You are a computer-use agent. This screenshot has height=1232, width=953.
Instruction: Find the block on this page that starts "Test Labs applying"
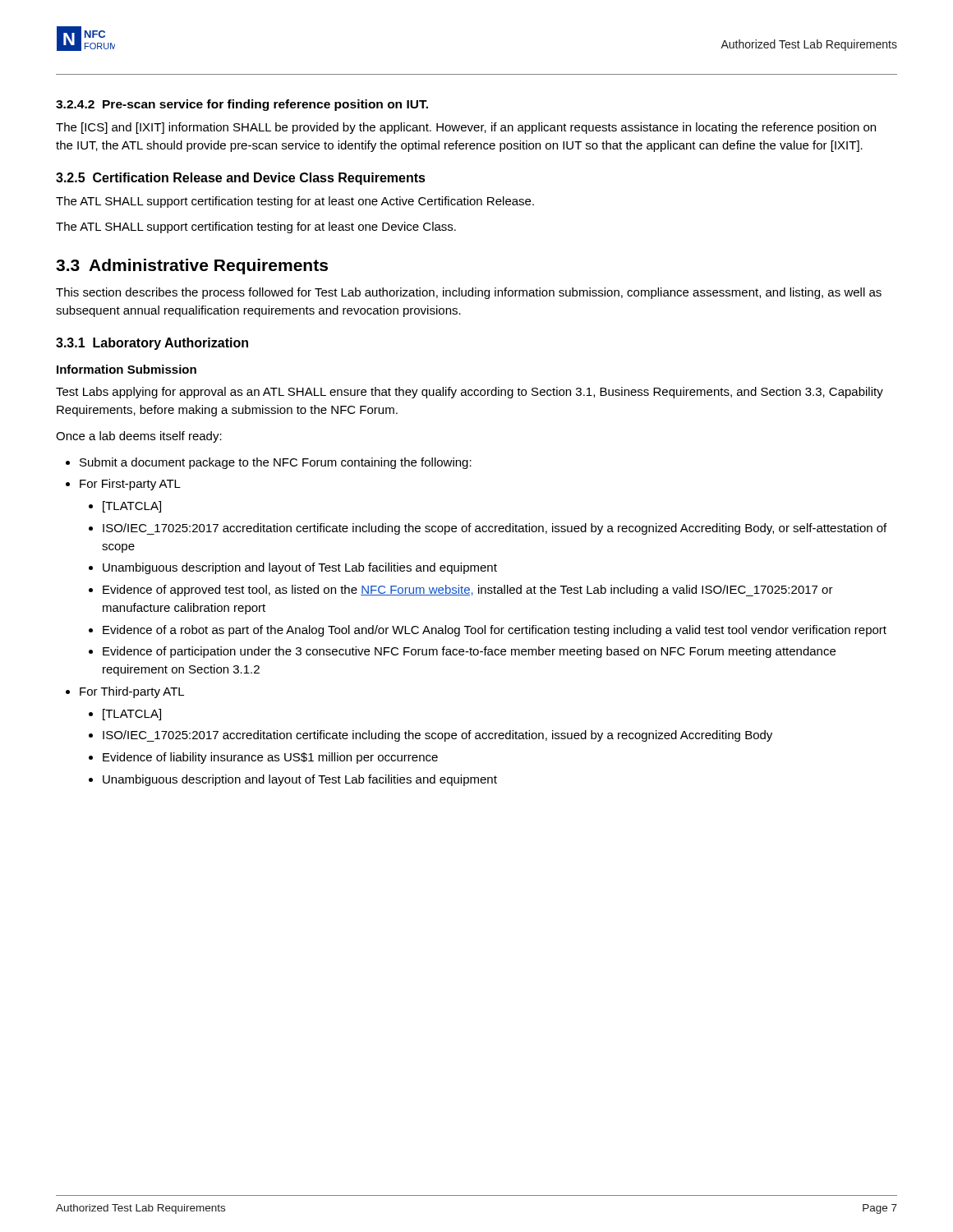tap(476, 401)
